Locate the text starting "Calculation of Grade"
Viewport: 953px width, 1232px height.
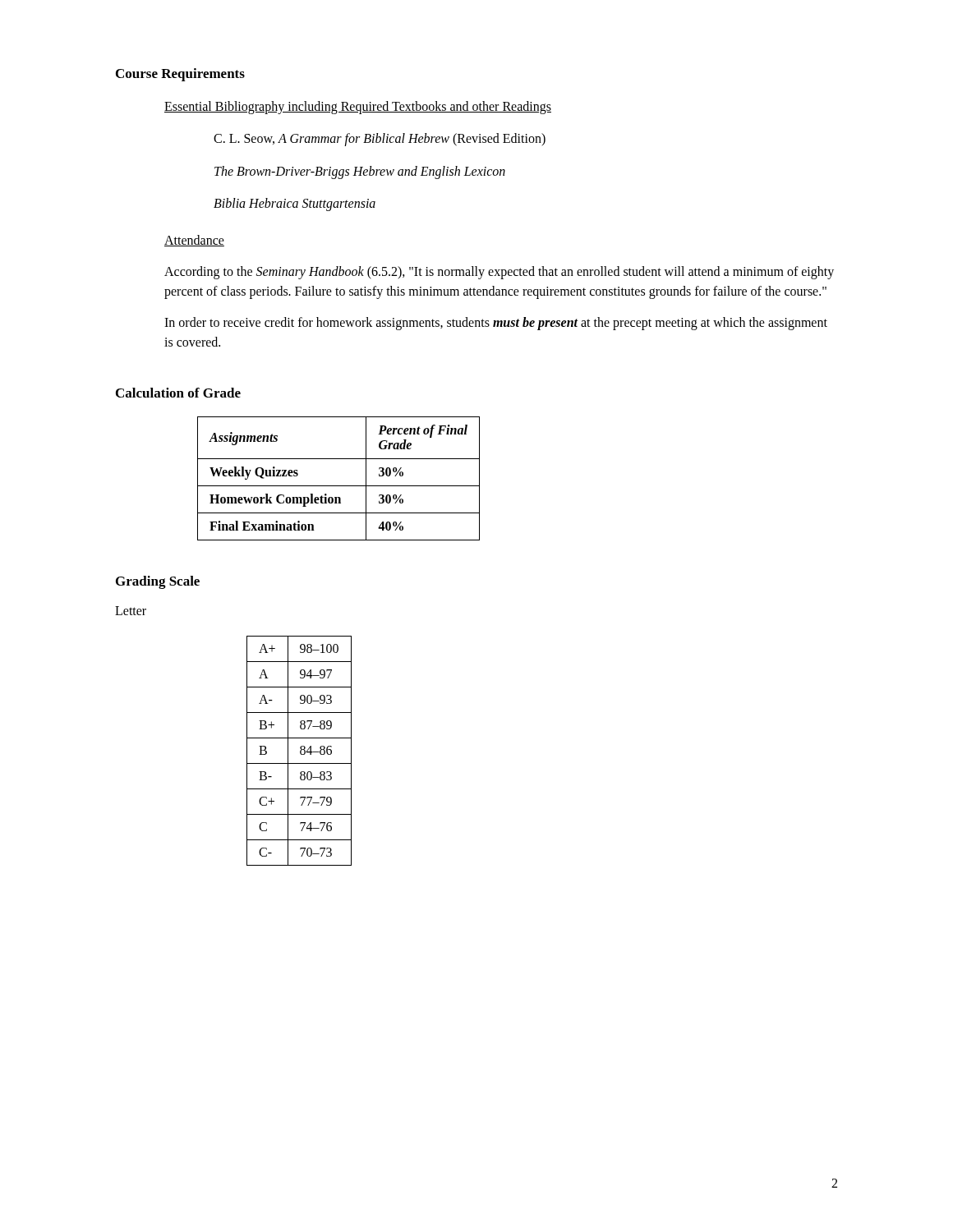tap(178, 393)
